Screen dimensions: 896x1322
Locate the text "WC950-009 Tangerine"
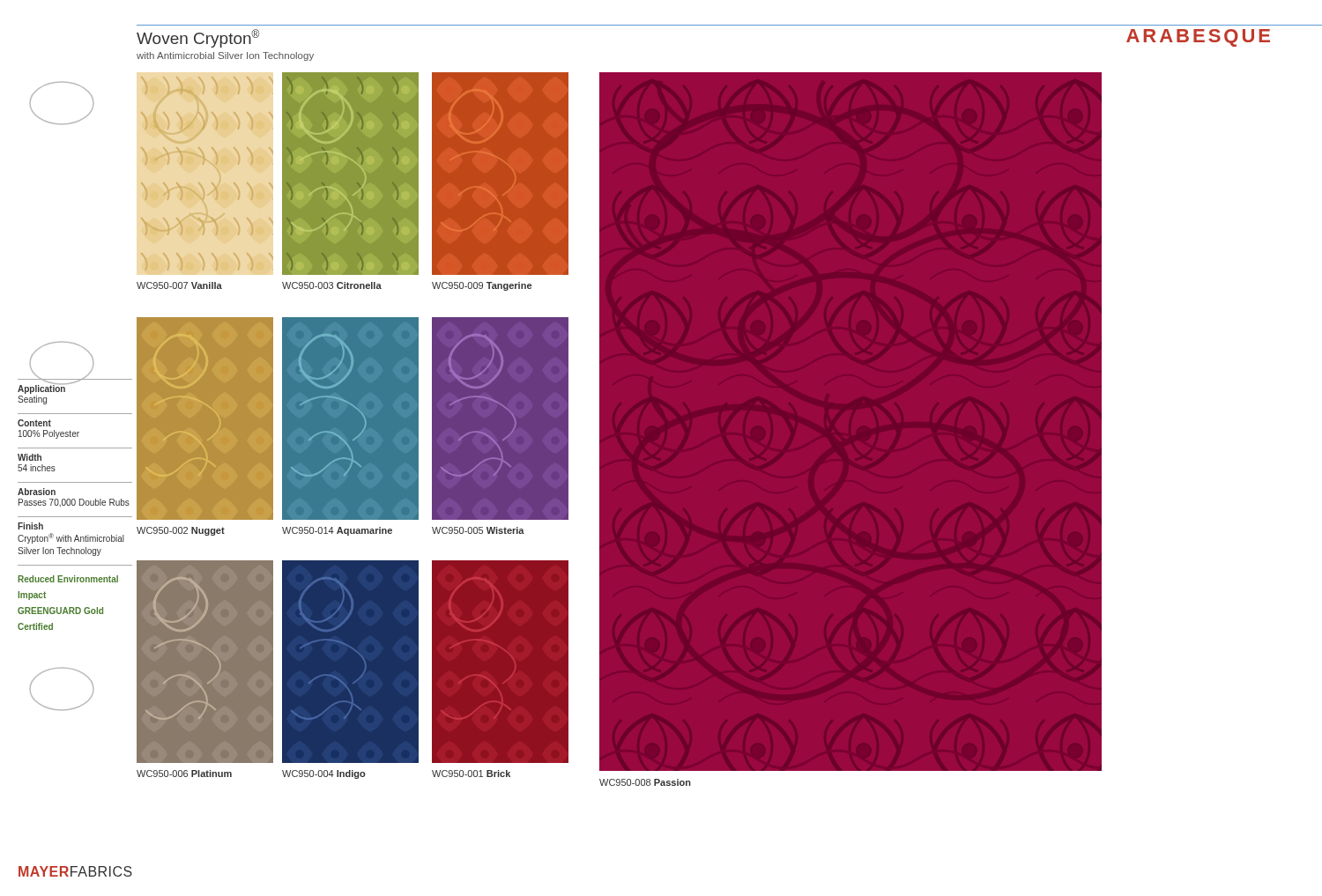(x=482, y=285)
